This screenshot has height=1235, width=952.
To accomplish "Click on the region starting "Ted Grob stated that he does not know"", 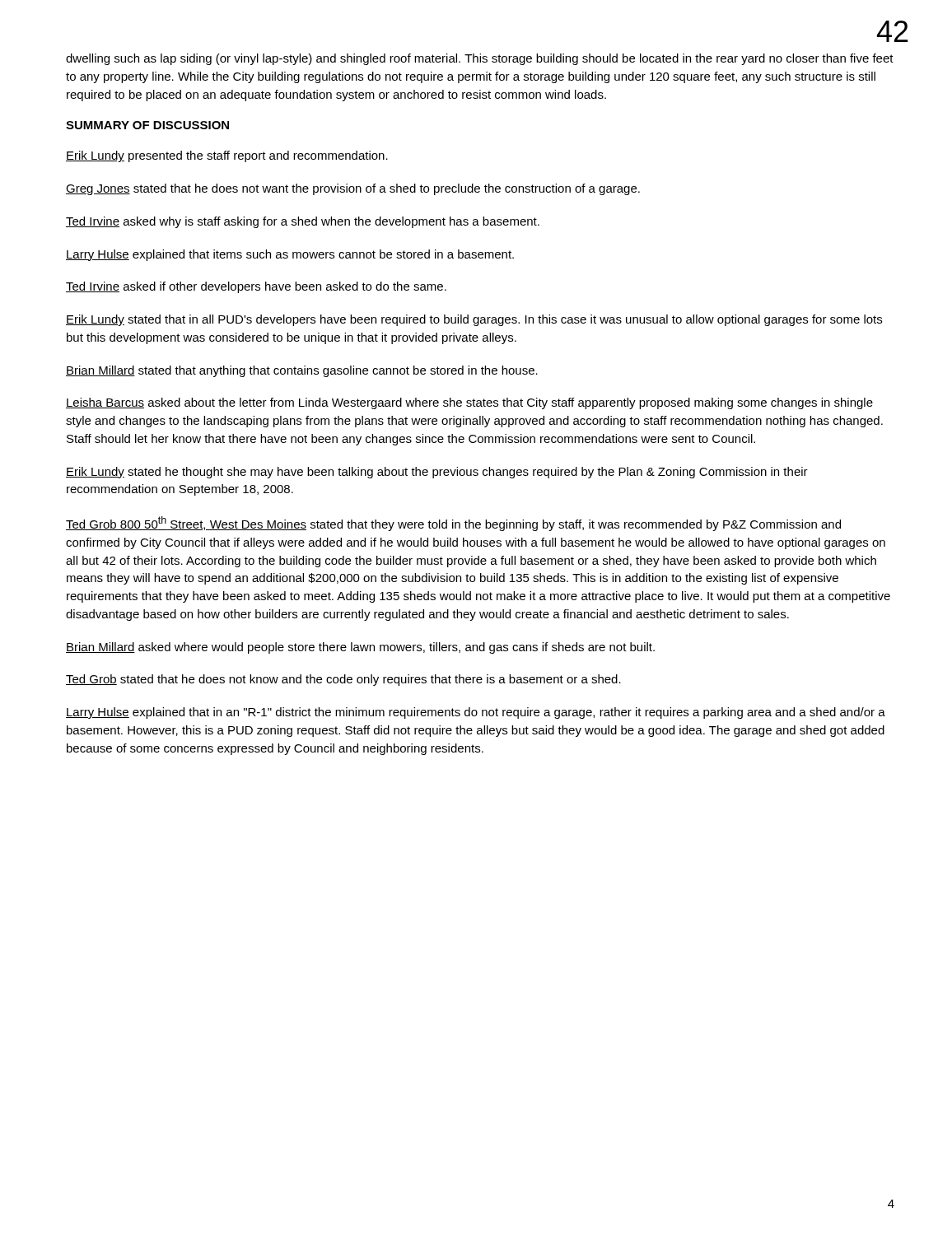I will pyautogui.click(x=344, y=679).
